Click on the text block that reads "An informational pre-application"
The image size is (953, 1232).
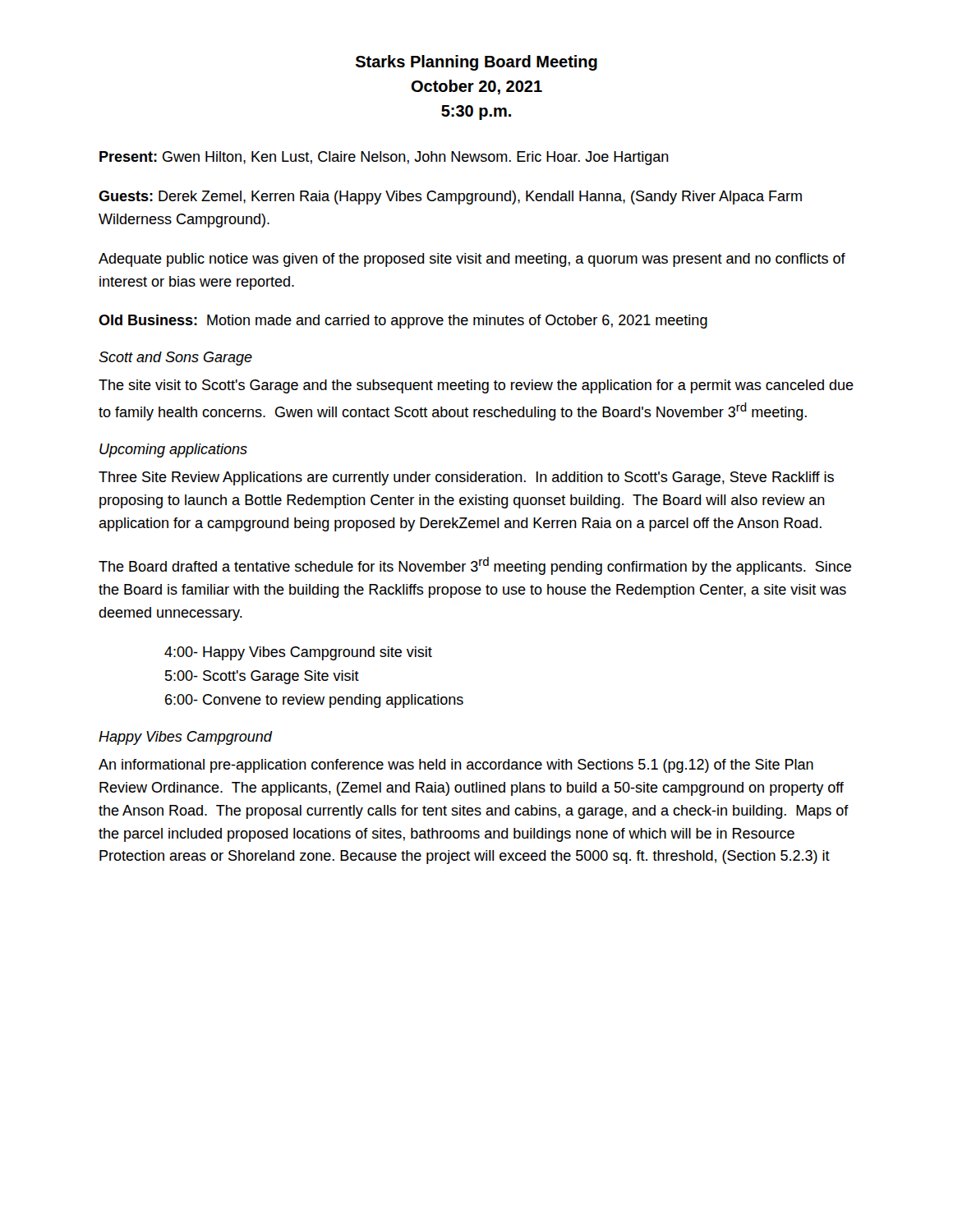473,810
